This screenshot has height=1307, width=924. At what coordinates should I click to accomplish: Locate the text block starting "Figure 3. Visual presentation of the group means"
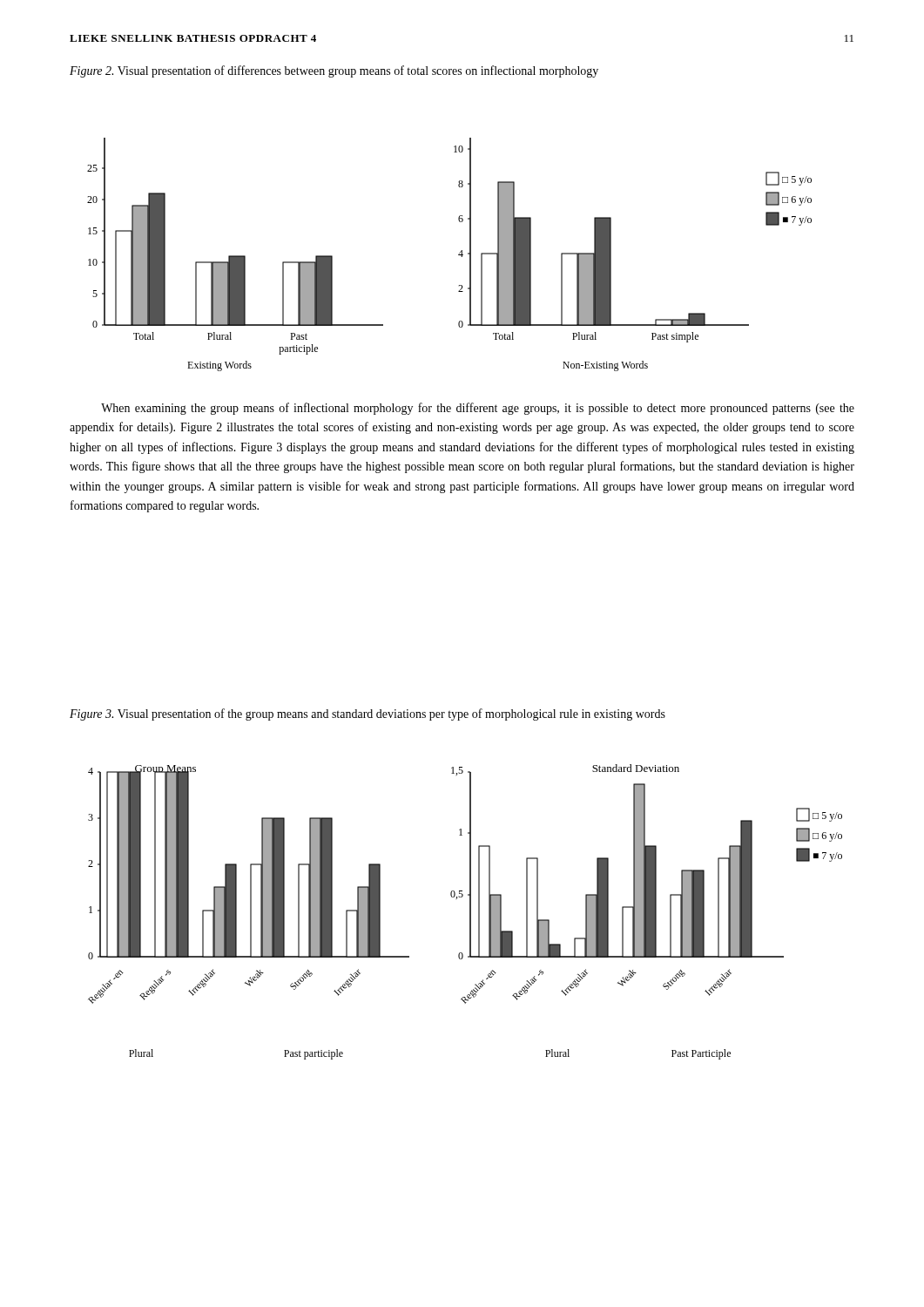tap(367, 714)
